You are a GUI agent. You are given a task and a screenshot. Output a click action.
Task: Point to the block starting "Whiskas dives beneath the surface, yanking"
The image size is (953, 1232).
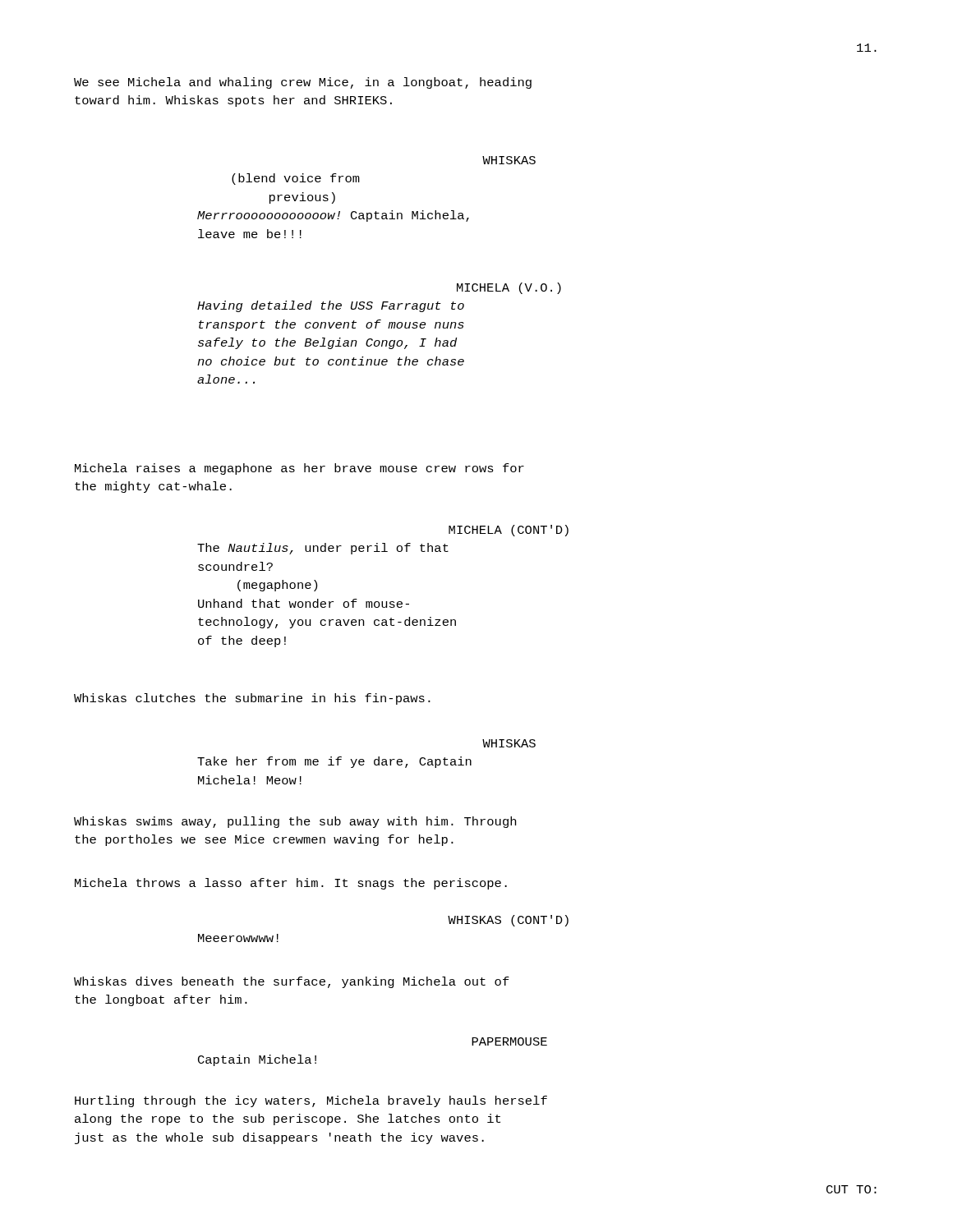pos(292,992)
